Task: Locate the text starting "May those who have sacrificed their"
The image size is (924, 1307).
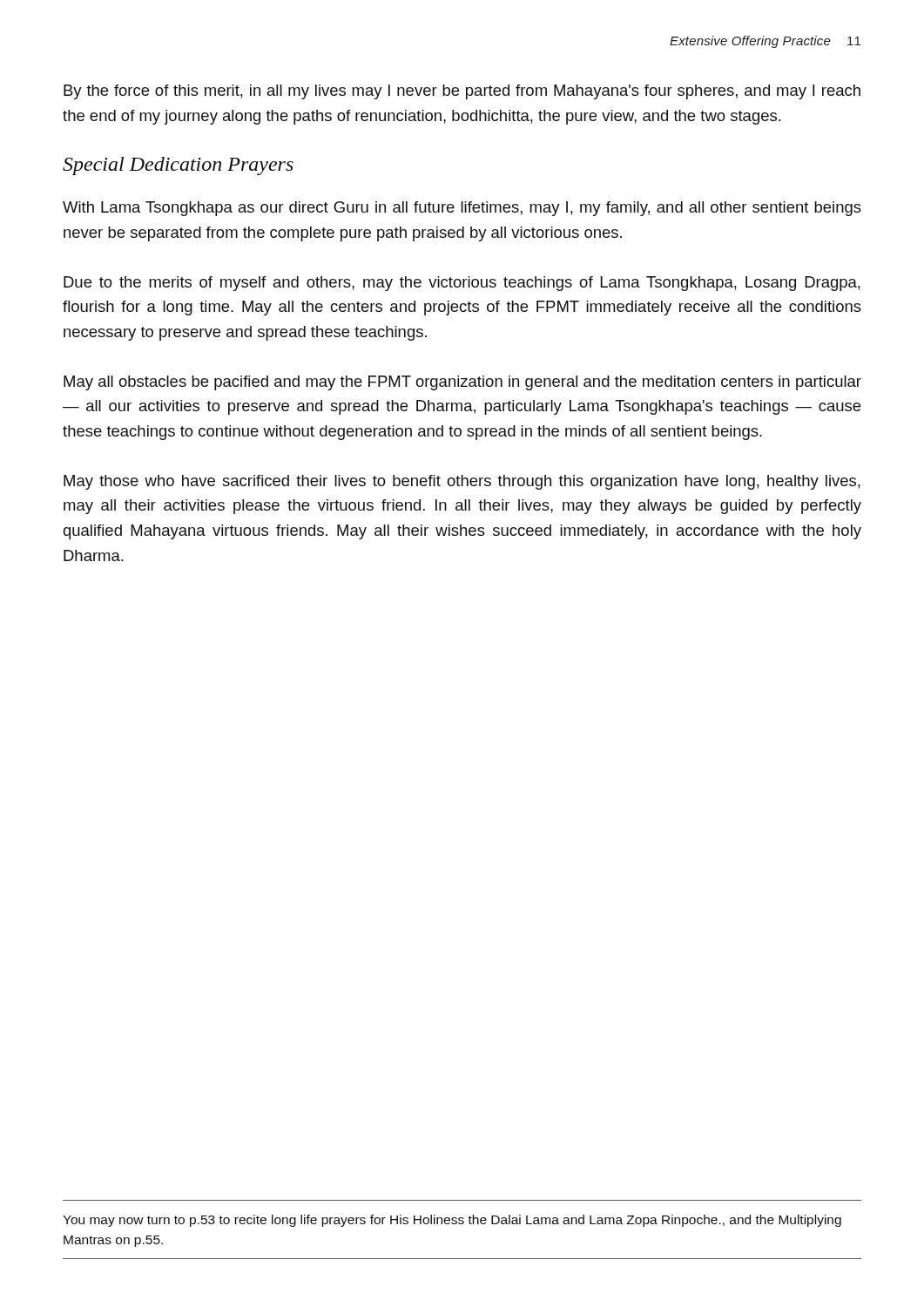Action: tap(462, 518)
